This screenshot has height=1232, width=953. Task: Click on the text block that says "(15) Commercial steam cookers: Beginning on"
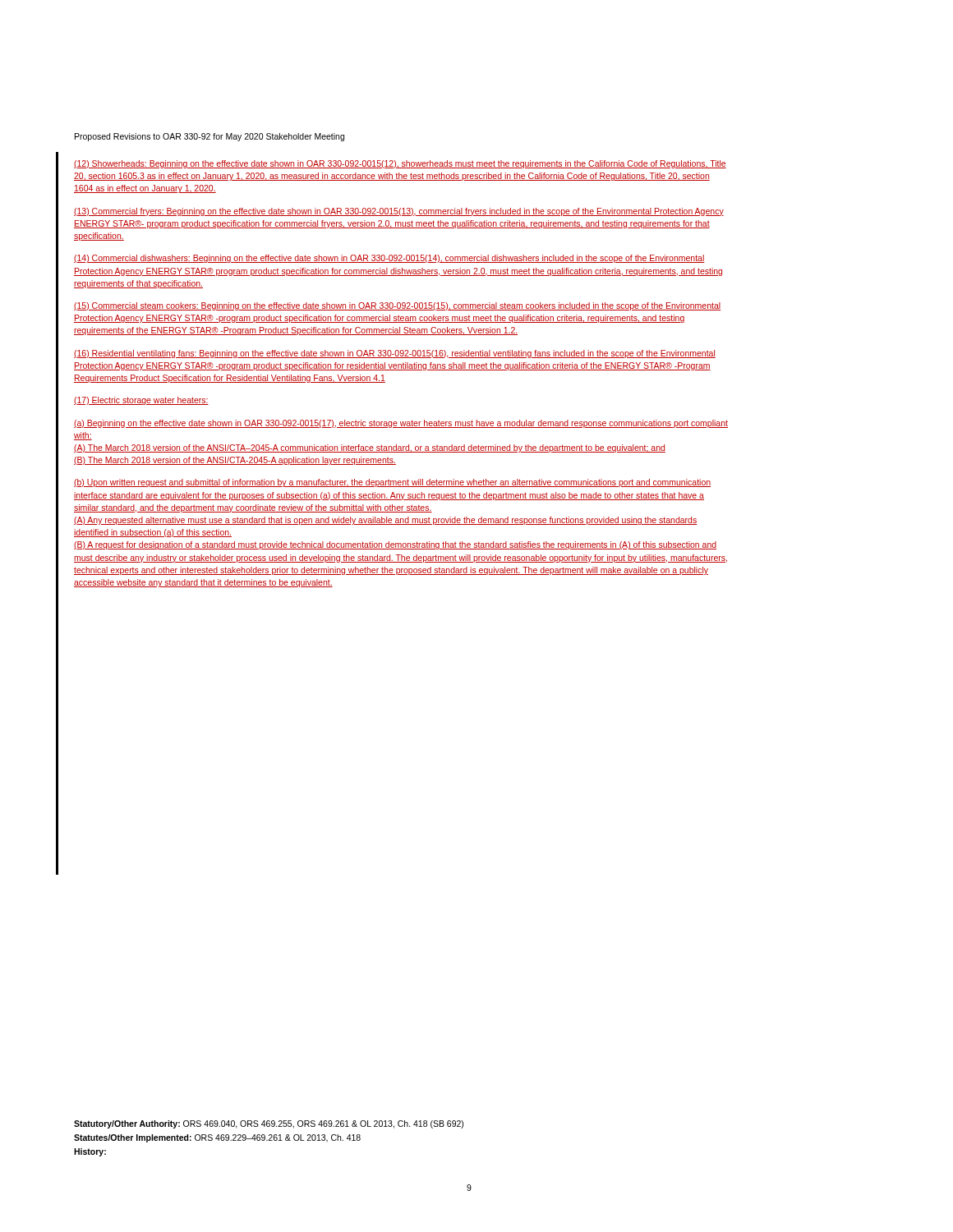(397, 318)
